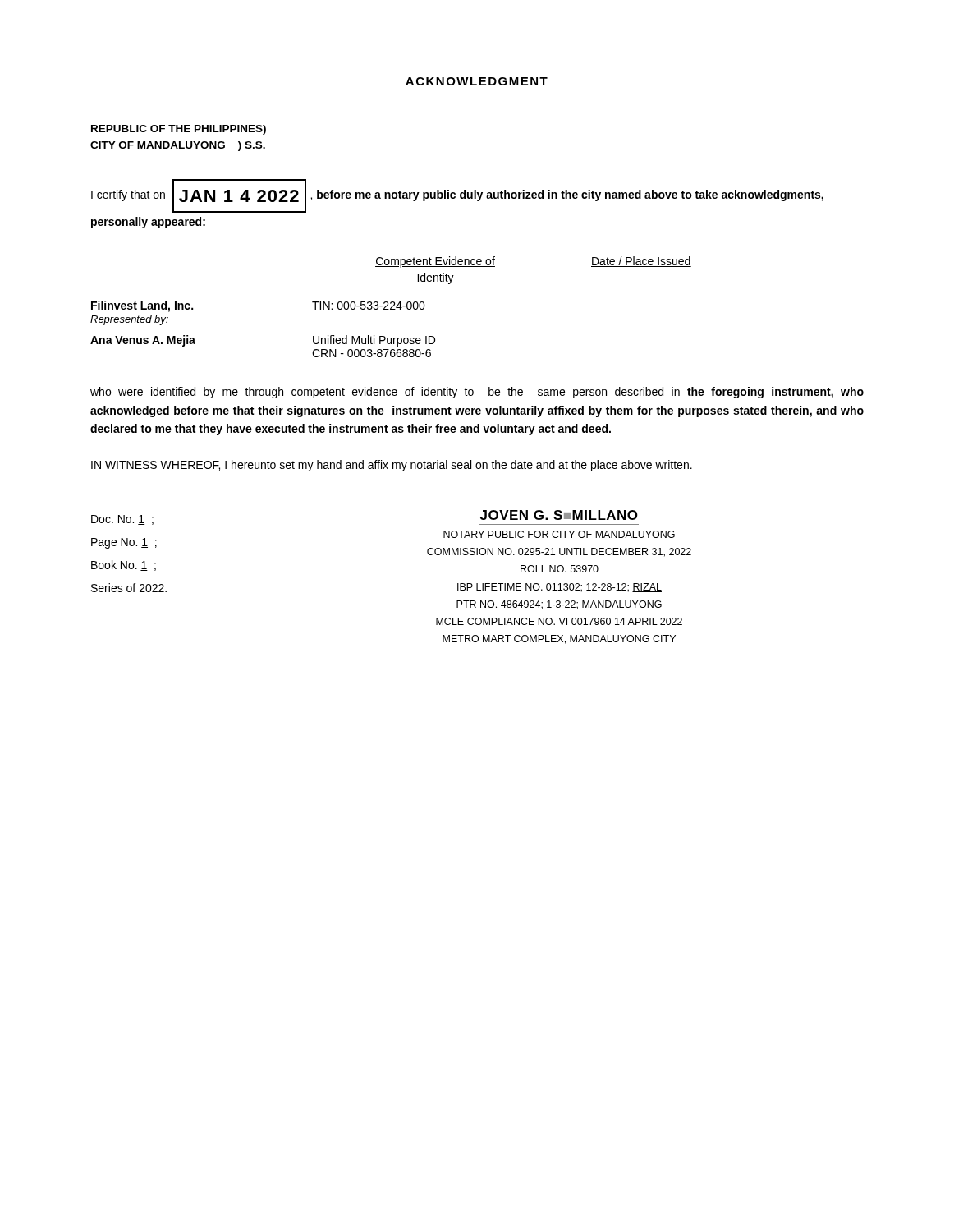Select the table that reads "Competent Evidence ofIdentity"
The image size is (954, 1232).
pyautogui.click(x=477, y=307)
